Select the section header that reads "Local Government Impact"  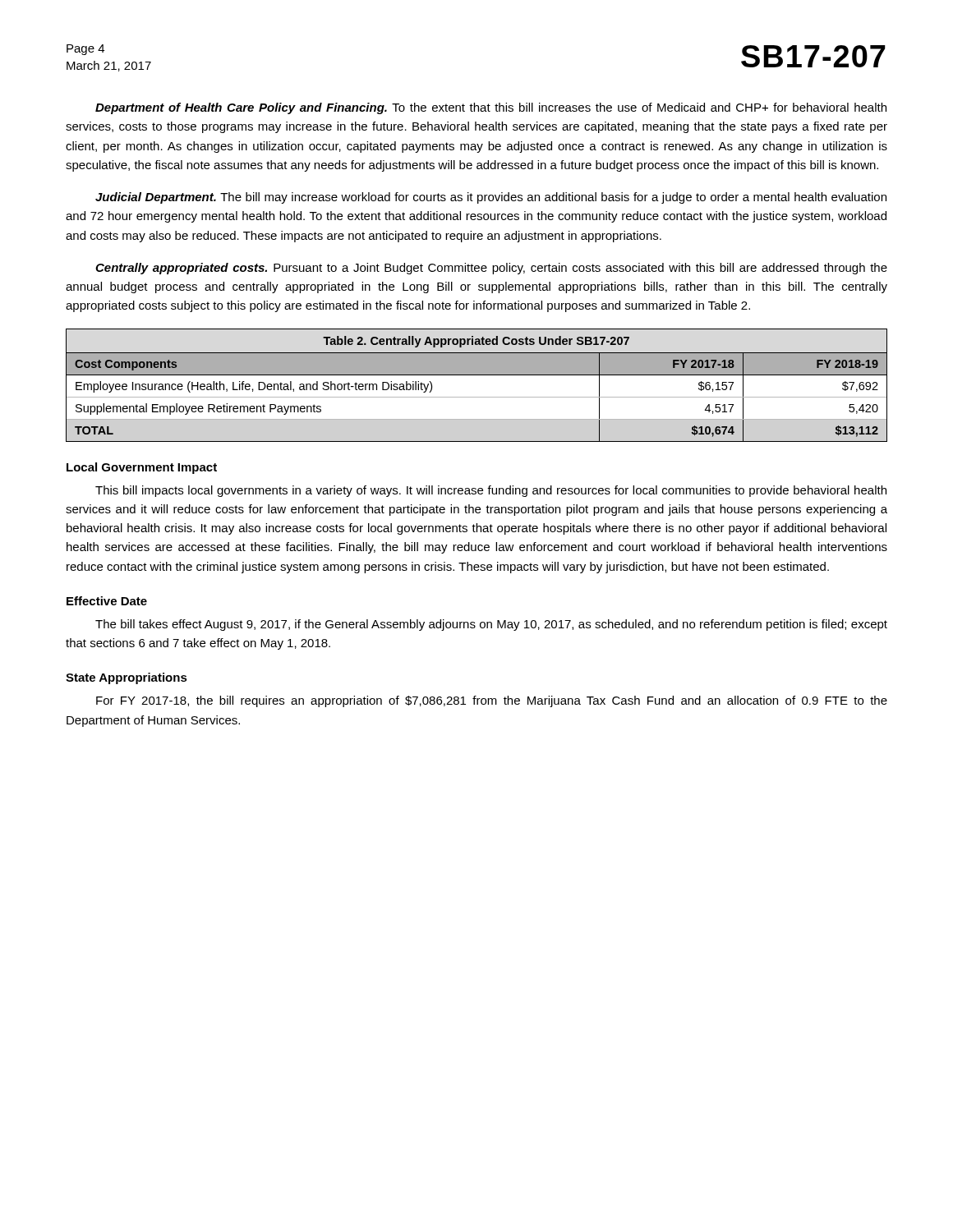[141, 466]
